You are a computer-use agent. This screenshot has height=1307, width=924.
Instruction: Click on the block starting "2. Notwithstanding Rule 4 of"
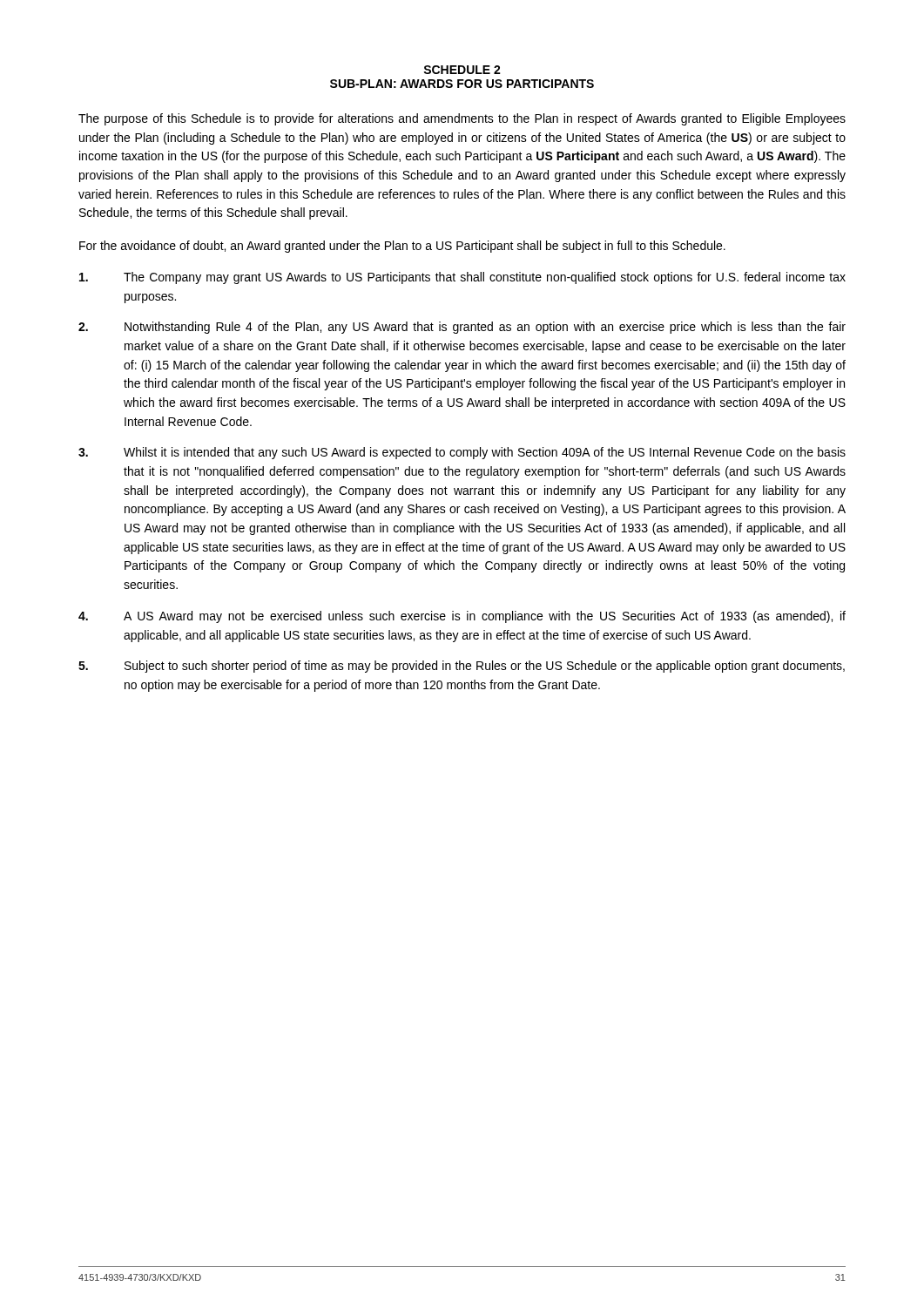(462, 375)
